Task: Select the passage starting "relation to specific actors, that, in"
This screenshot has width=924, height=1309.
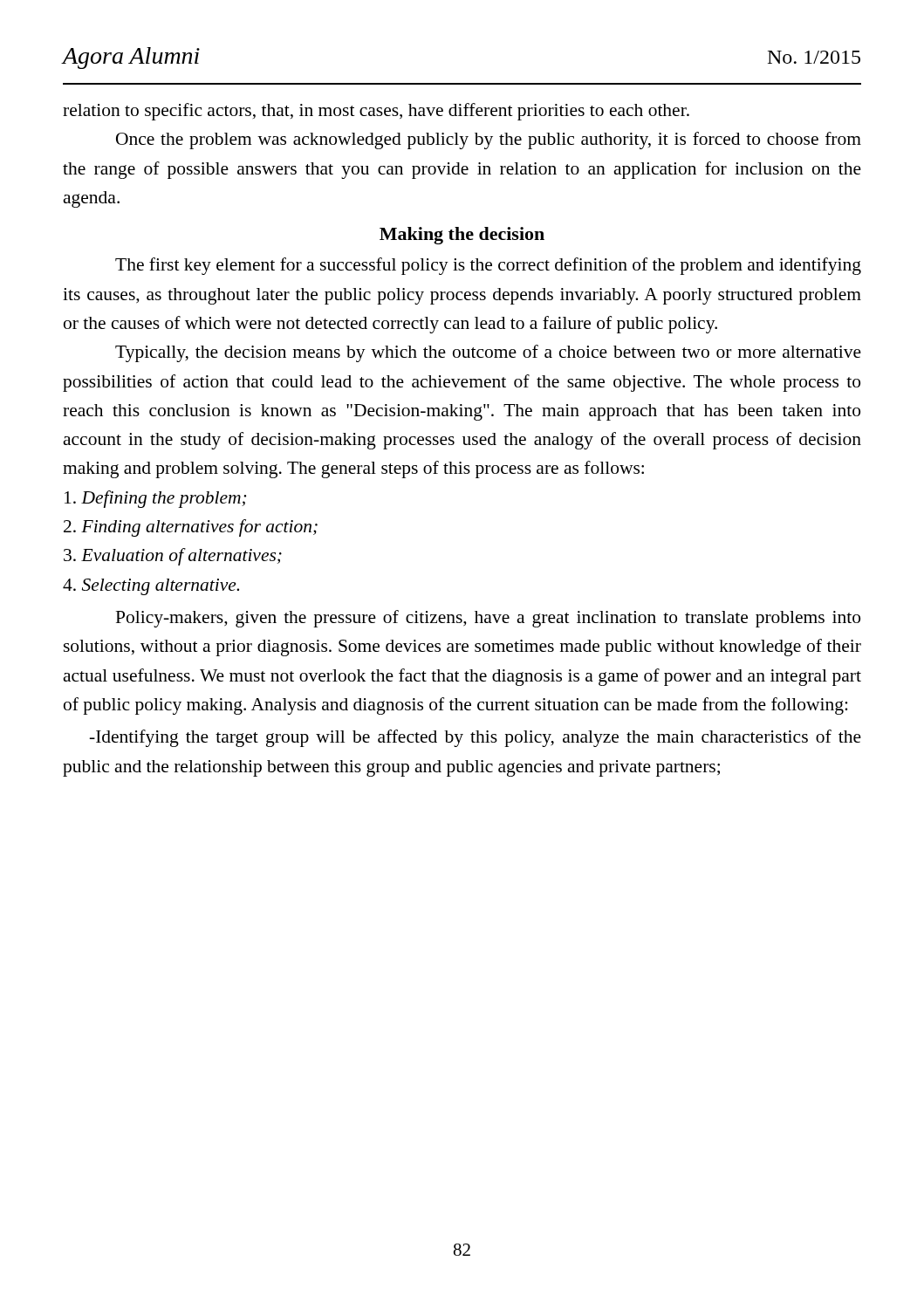Action: click(x=462, y=154)
